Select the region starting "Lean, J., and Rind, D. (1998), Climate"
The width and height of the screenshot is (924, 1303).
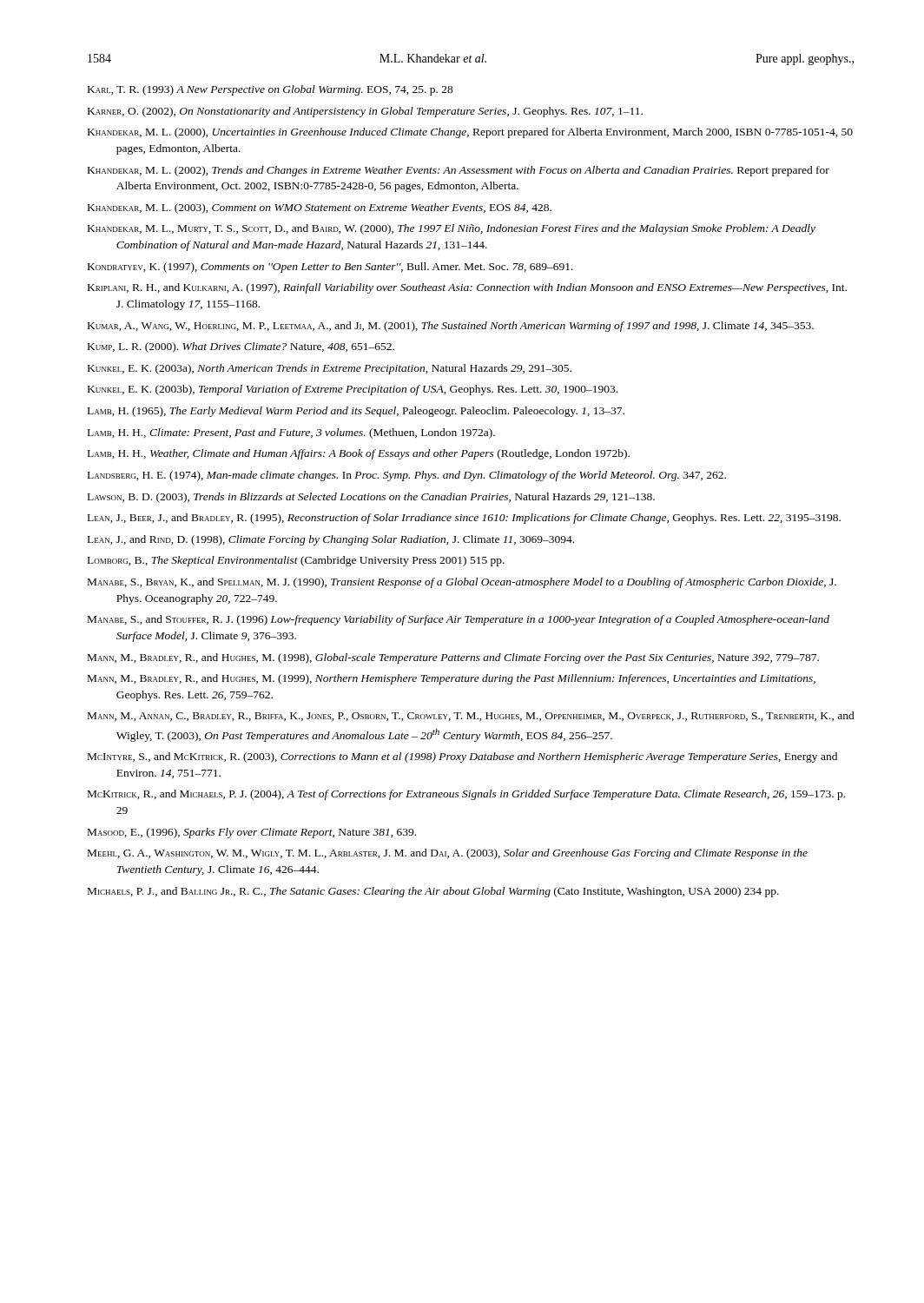[331, 539]
